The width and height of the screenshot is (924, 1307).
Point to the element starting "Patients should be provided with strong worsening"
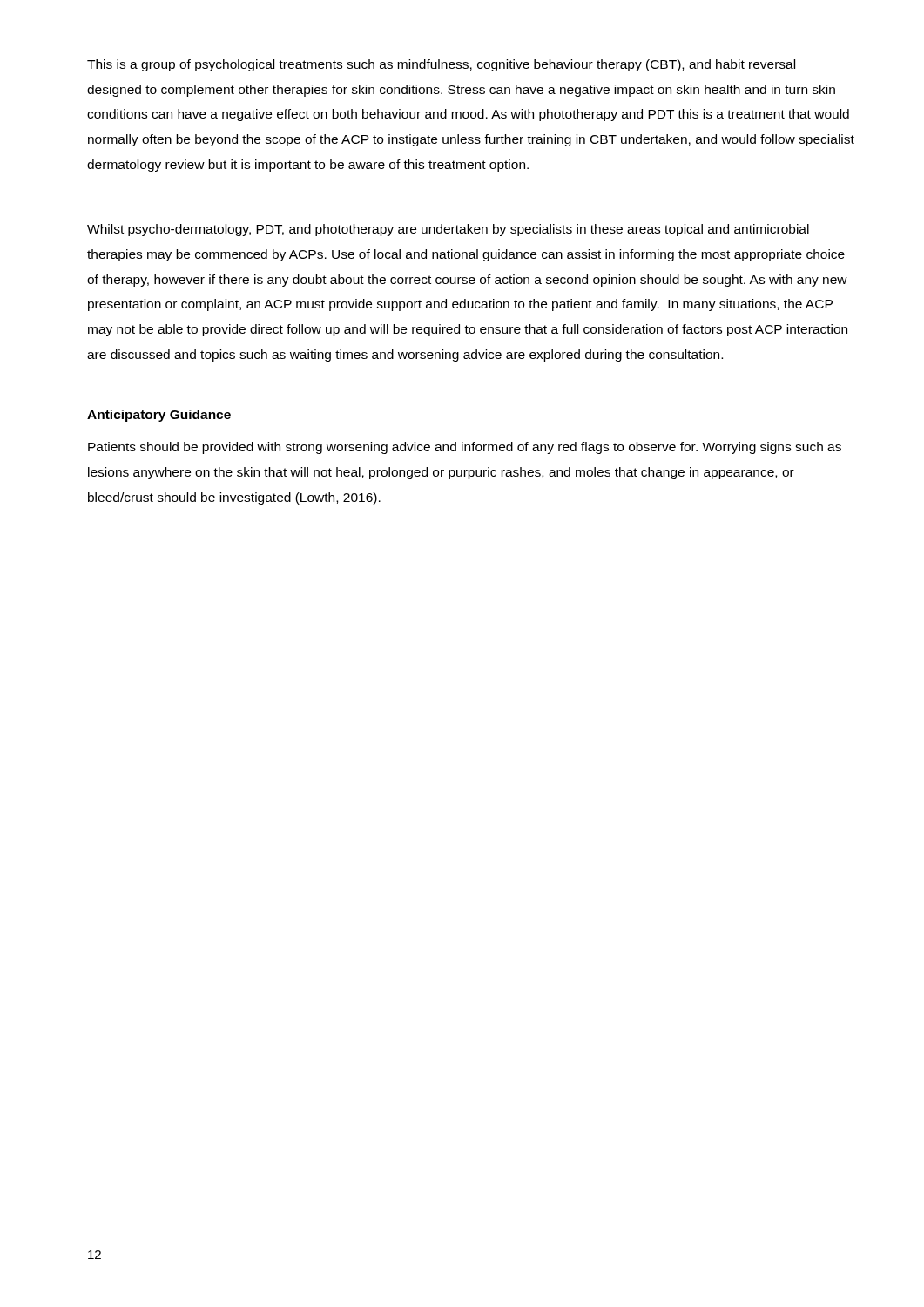pyautogui.click(x=464, y=472)
